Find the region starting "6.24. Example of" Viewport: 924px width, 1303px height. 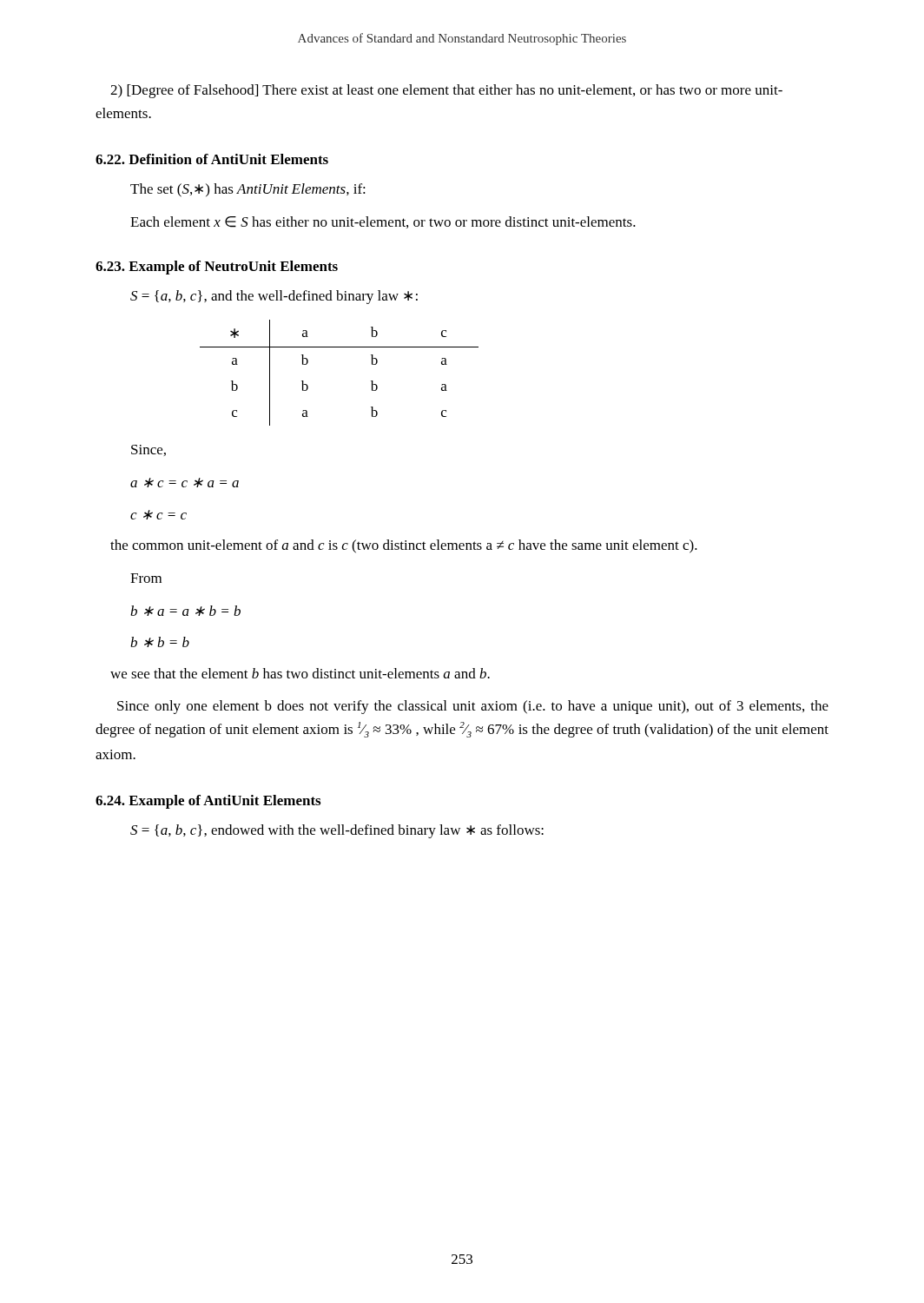click(x=208, y=801)
